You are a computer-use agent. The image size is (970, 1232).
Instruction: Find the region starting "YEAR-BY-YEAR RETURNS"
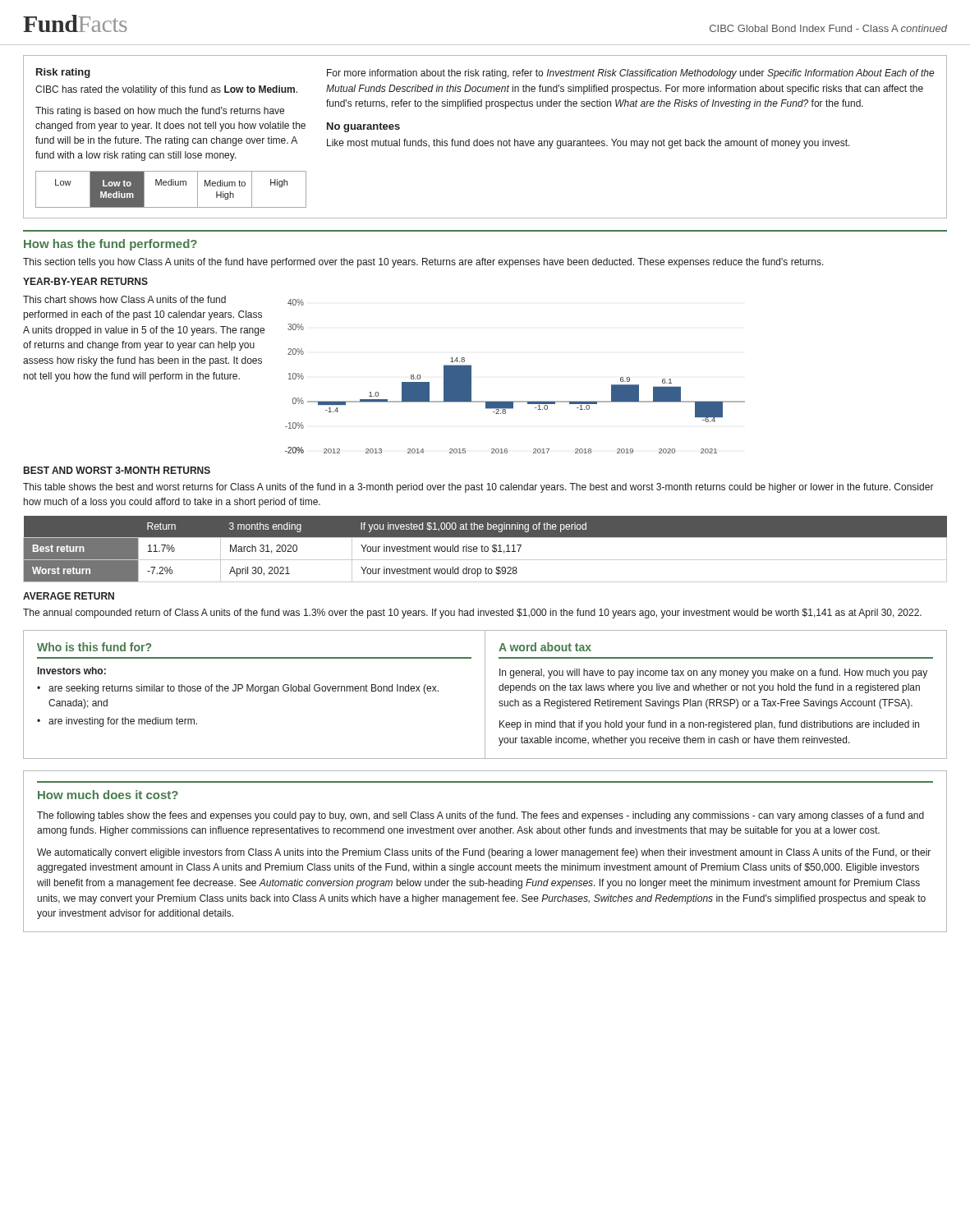pos(85,281)
